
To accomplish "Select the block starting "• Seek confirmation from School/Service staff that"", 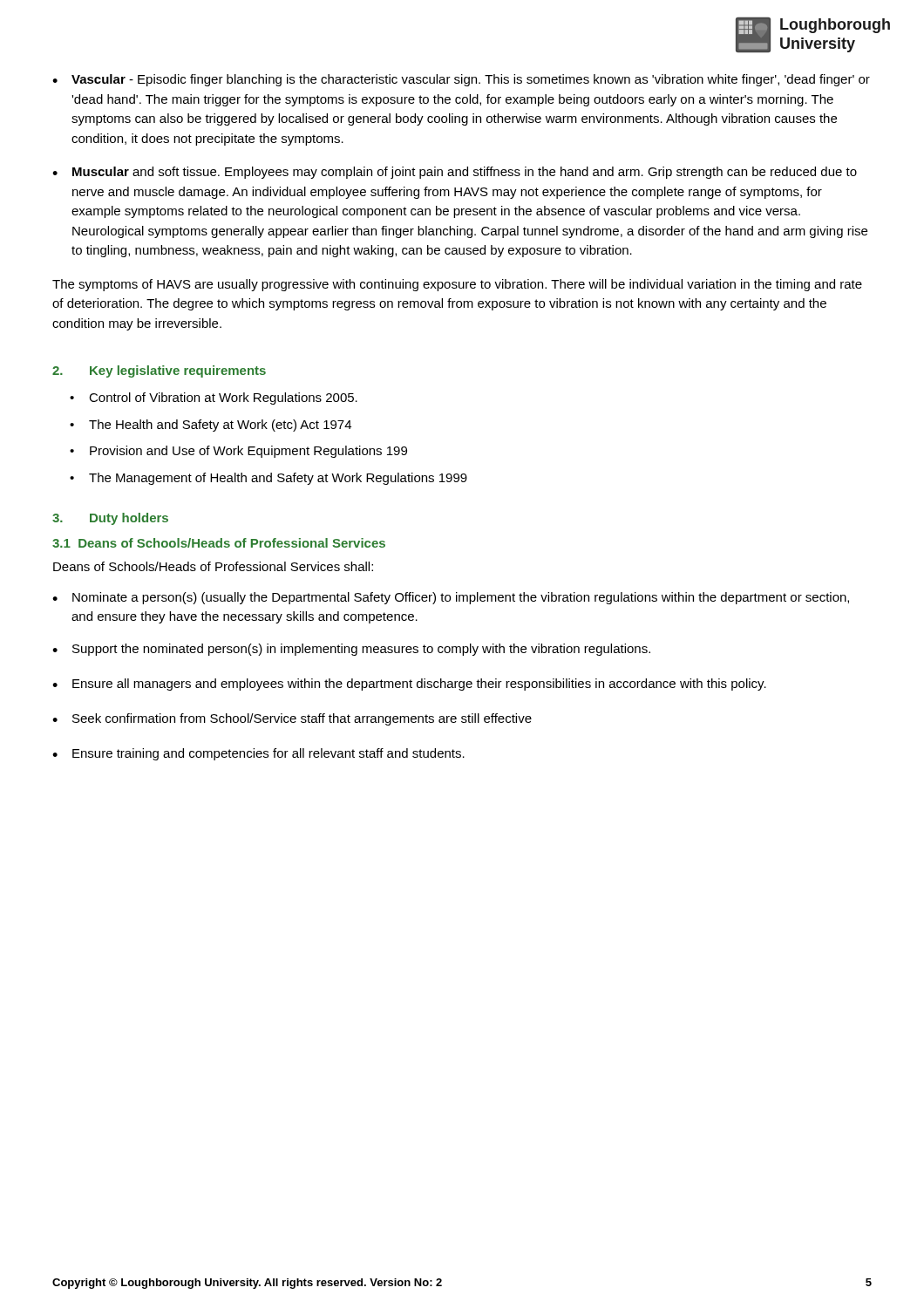I will tap(292, 720).
